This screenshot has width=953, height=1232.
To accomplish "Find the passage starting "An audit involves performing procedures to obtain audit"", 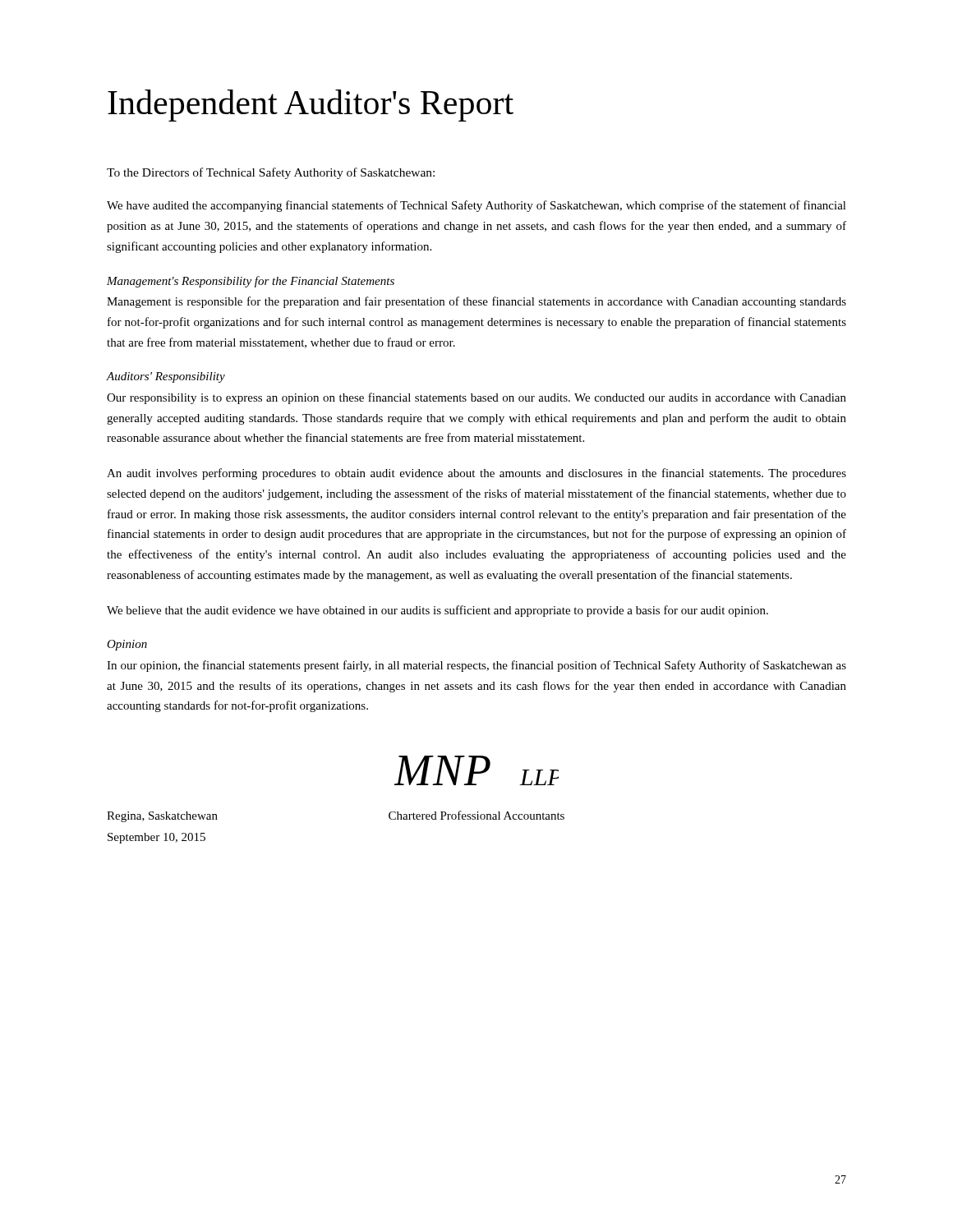I will click(x=476, y=524).
